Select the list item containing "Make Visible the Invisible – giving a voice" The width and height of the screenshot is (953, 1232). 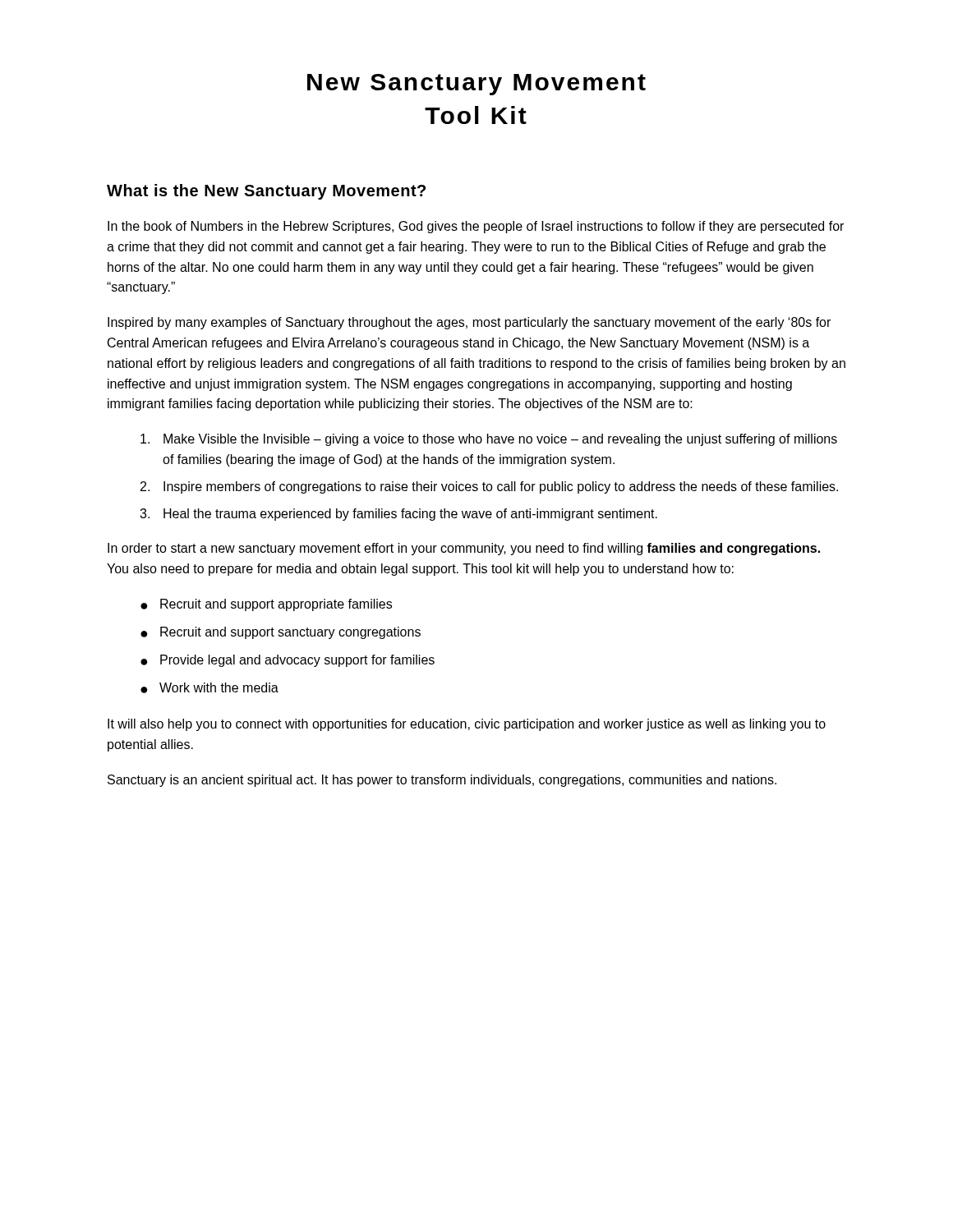[493, 450]
